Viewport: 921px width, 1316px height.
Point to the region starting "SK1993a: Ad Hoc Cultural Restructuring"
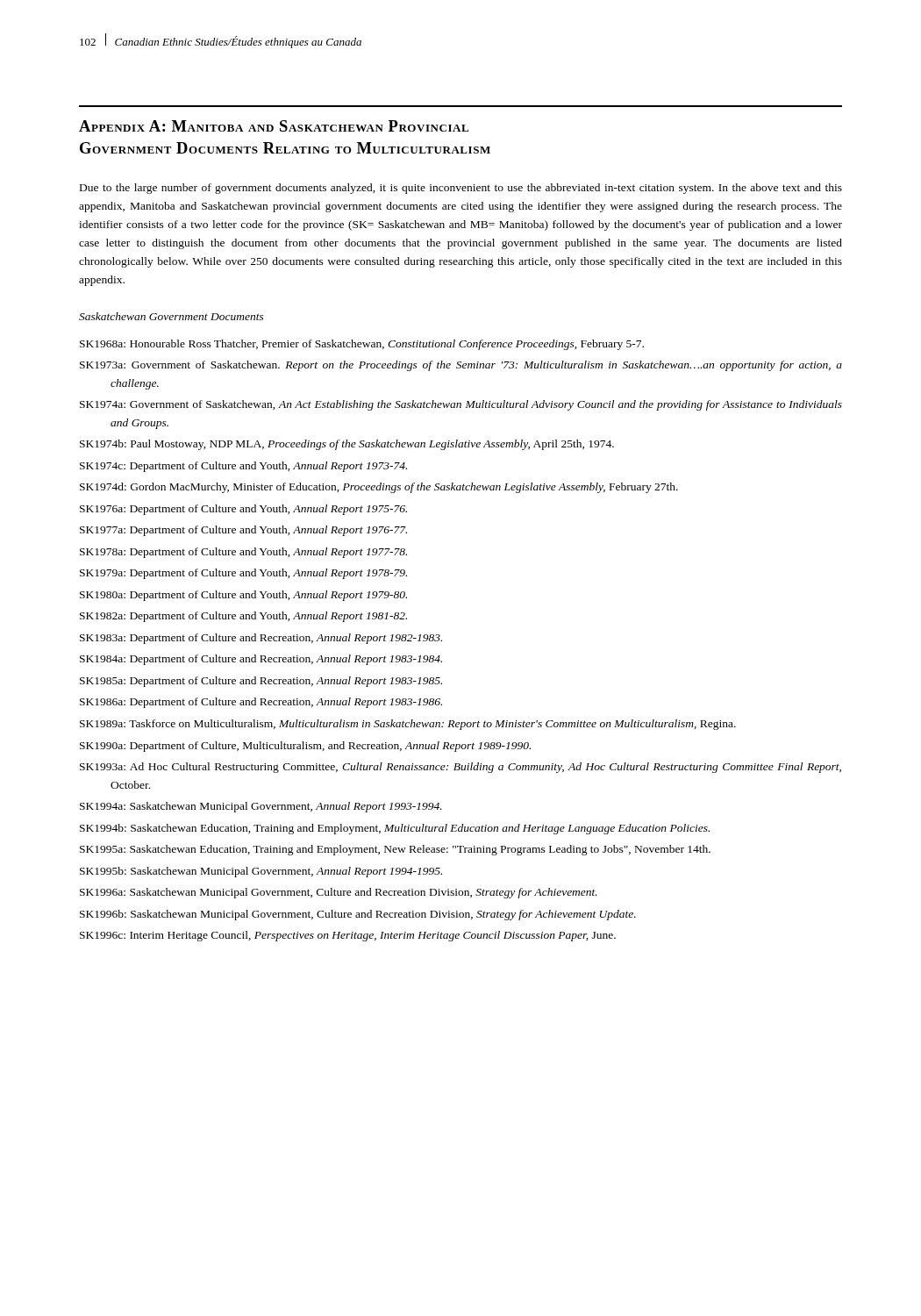pyautogui.click(x=460, y=775)
